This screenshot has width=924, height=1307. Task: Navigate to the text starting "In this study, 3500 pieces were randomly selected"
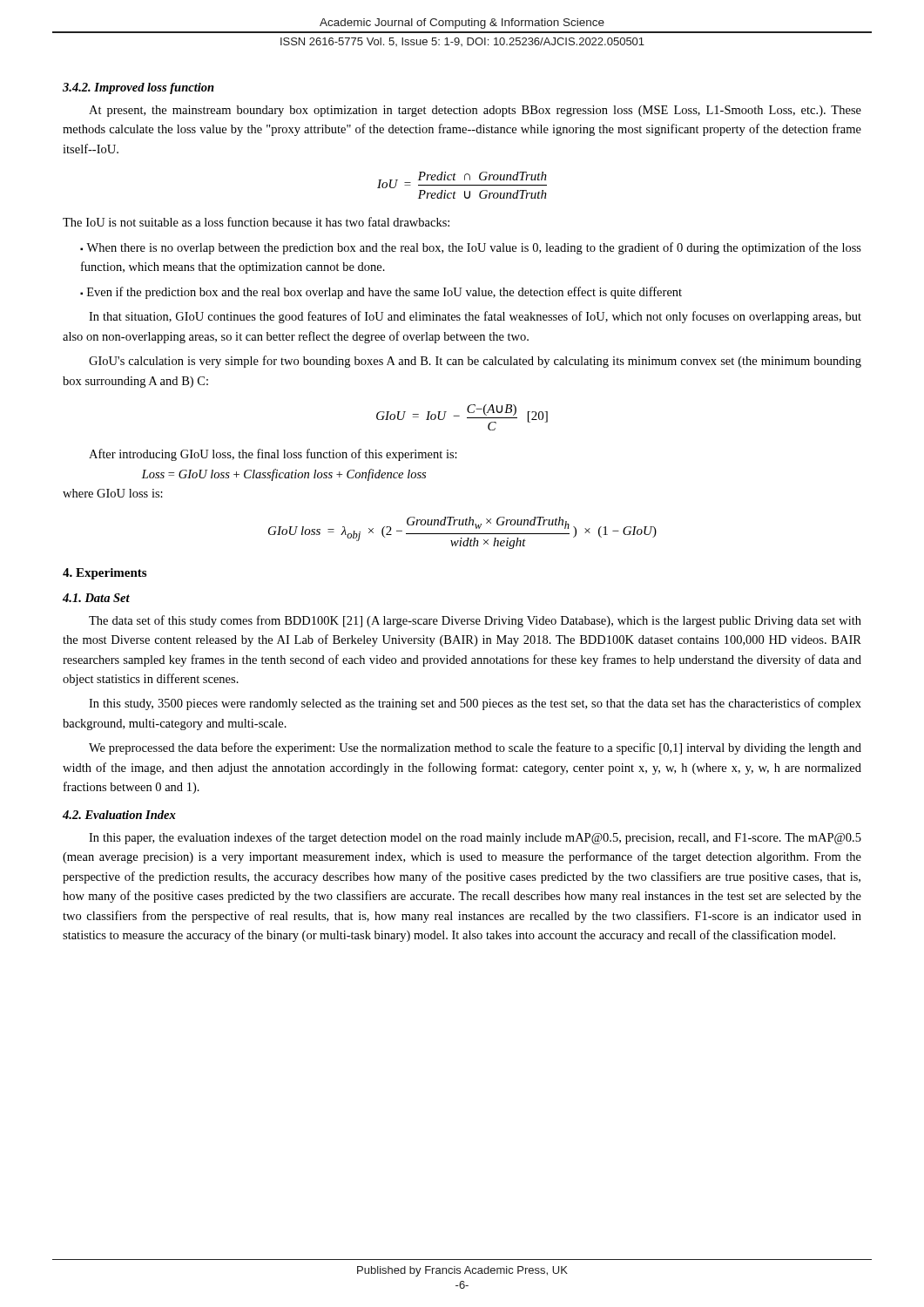click(462, 713)
